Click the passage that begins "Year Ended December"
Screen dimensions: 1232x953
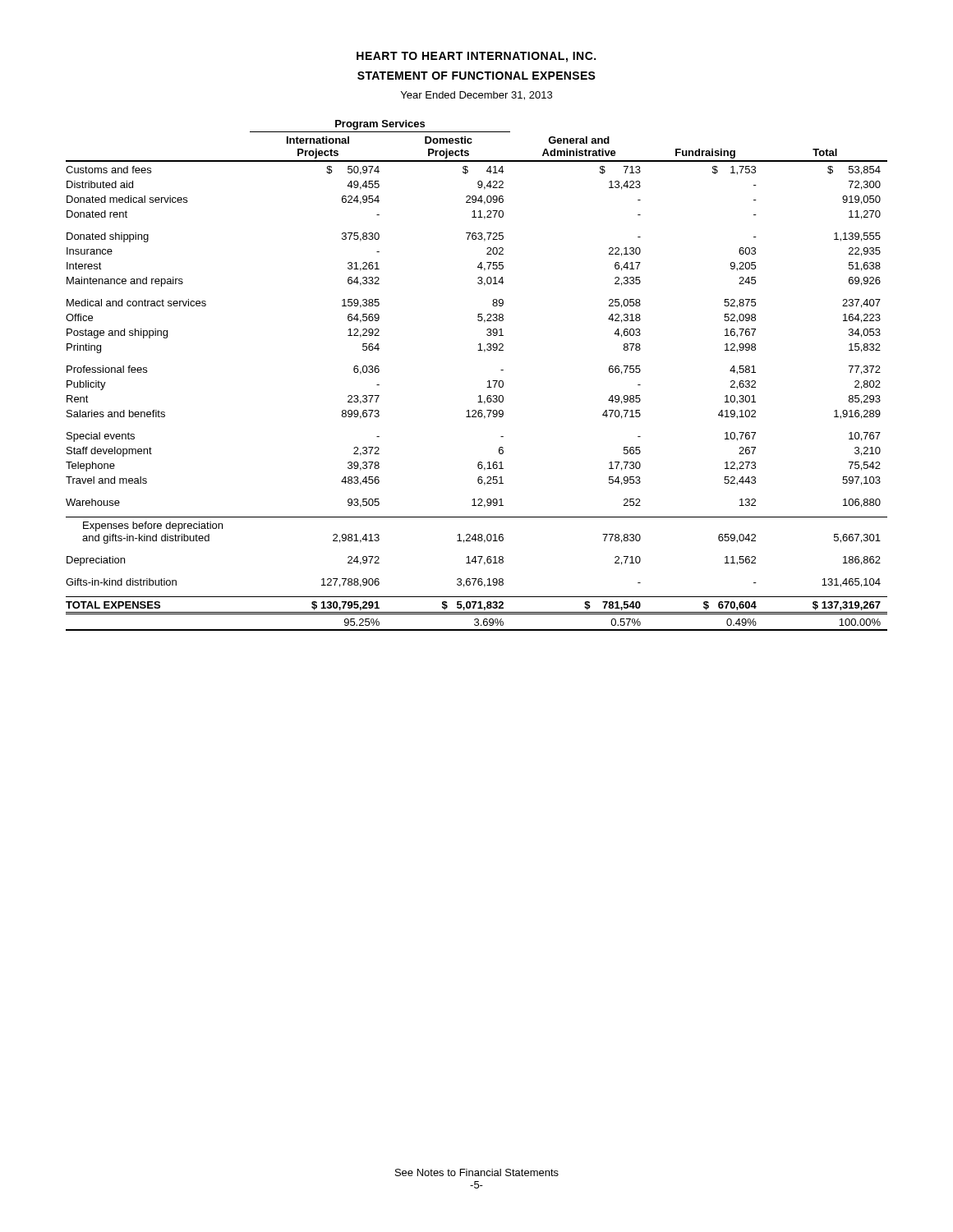[x=476, y=95]
